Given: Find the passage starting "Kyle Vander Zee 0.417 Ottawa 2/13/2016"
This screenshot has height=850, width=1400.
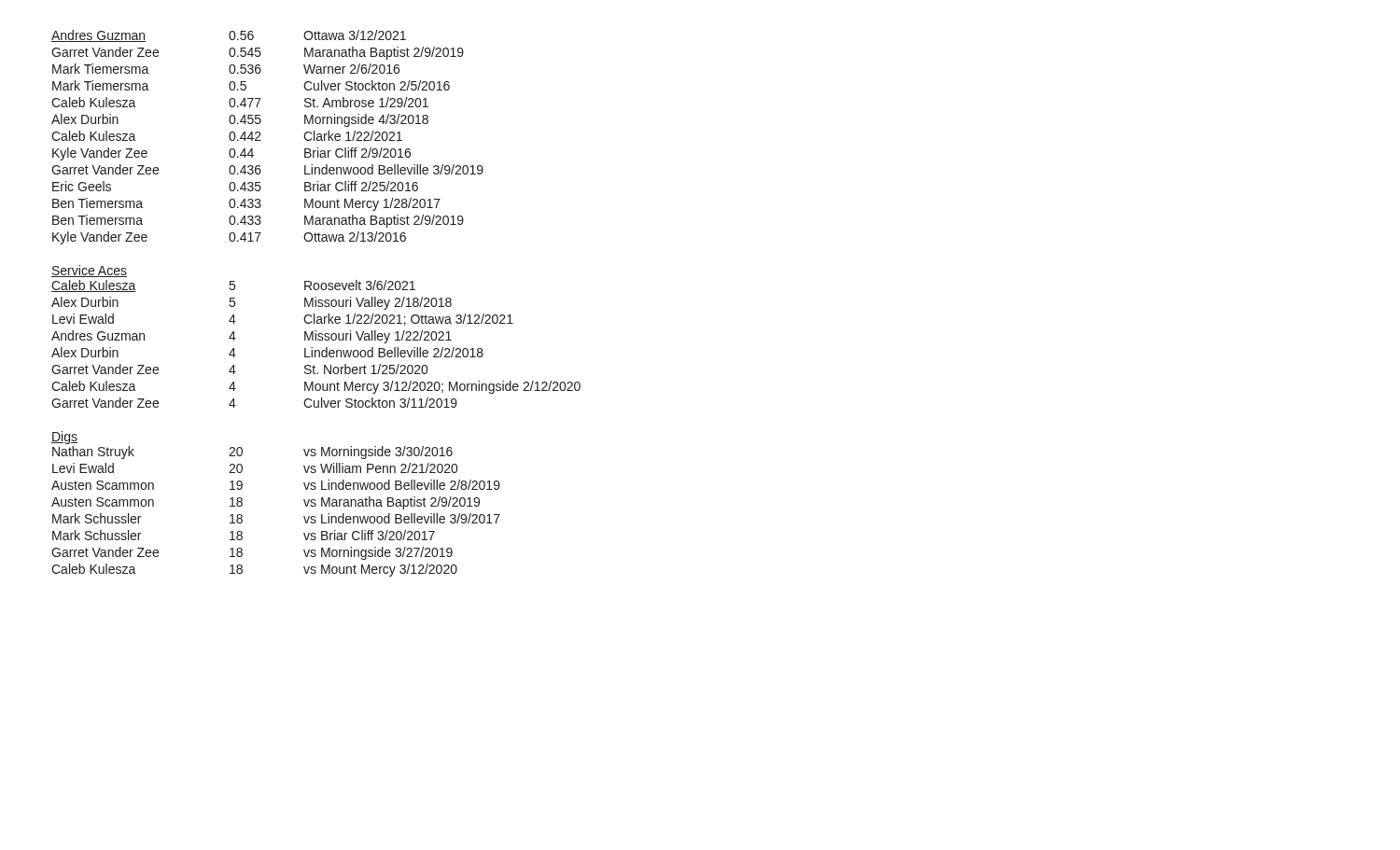Looking at the screenshot, I should 229,238.
